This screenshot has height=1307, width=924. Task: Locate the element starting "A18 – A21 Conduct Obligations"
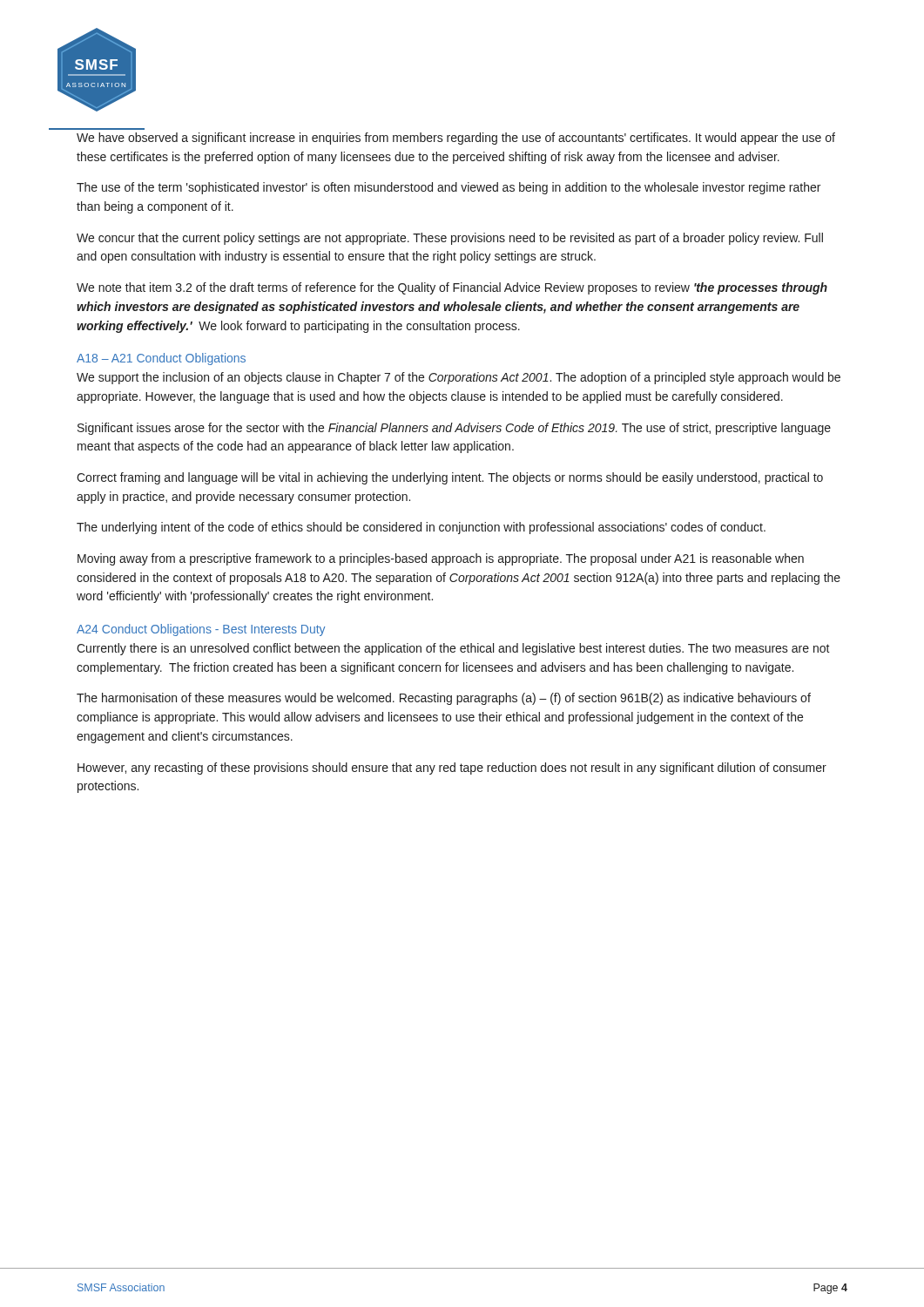[161, 358]
